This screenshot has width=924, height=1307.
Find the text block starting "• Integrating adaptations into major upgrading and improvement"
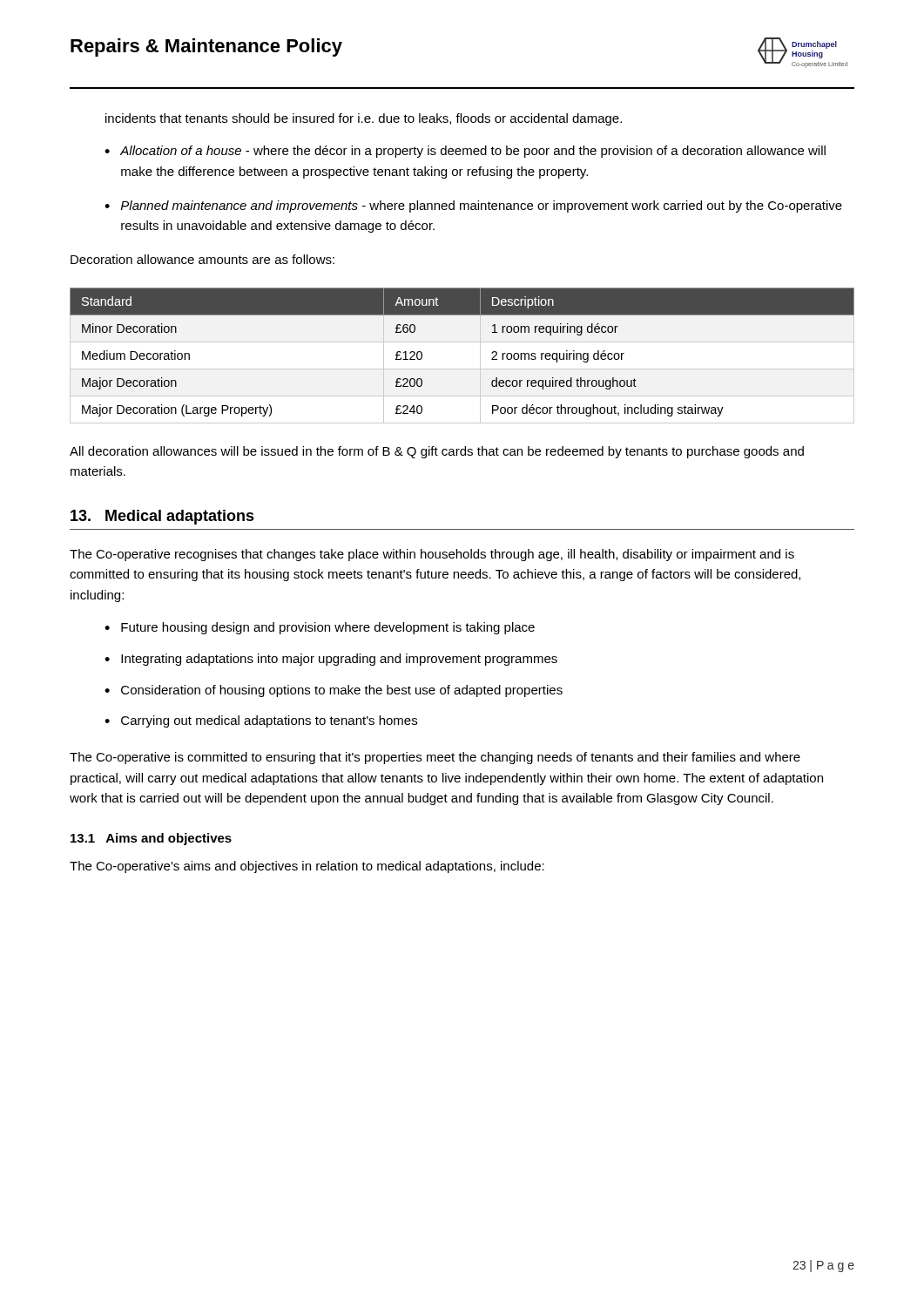(331, 660)
